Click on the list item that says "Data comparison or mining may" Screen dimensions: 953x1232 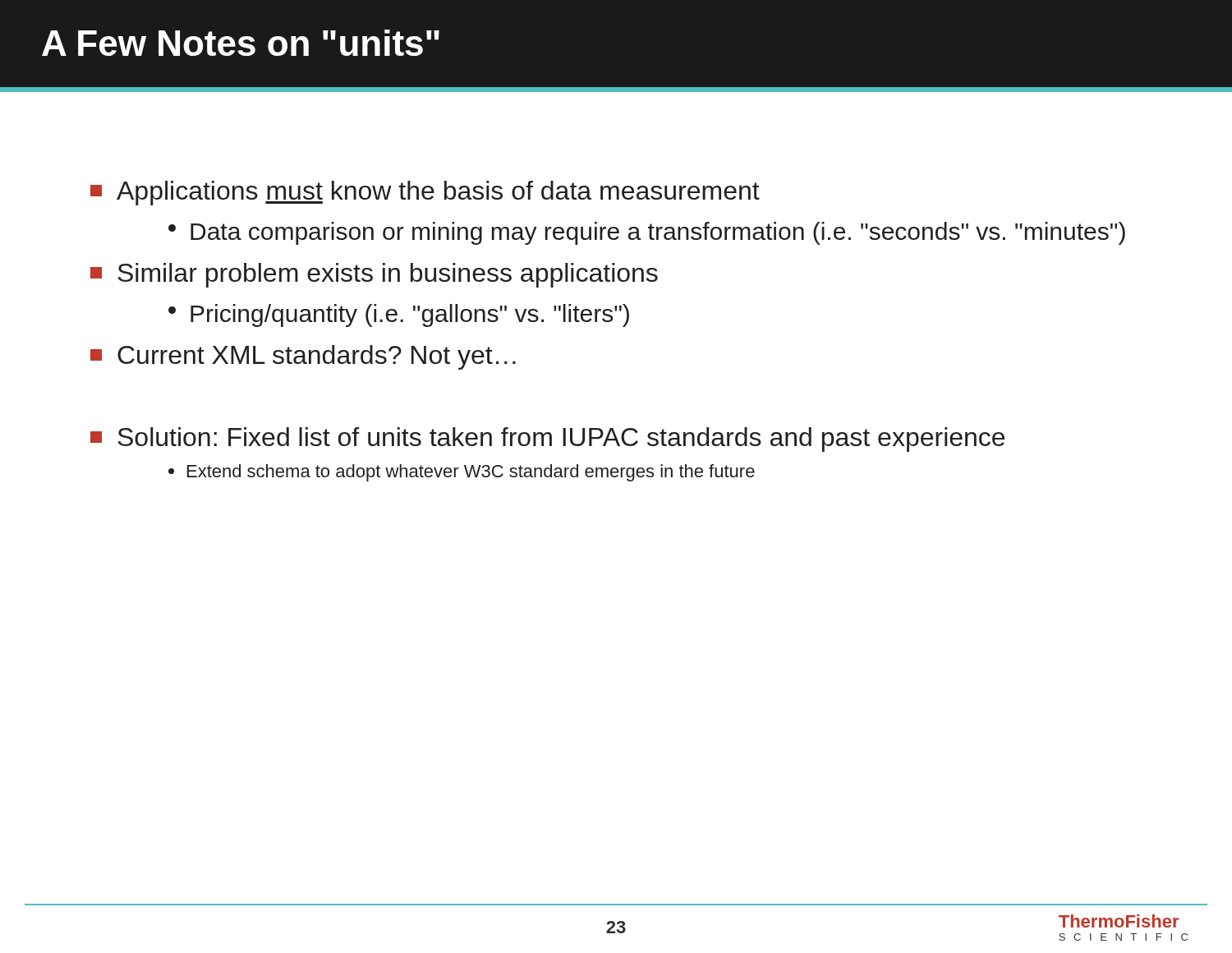[647, 232]
